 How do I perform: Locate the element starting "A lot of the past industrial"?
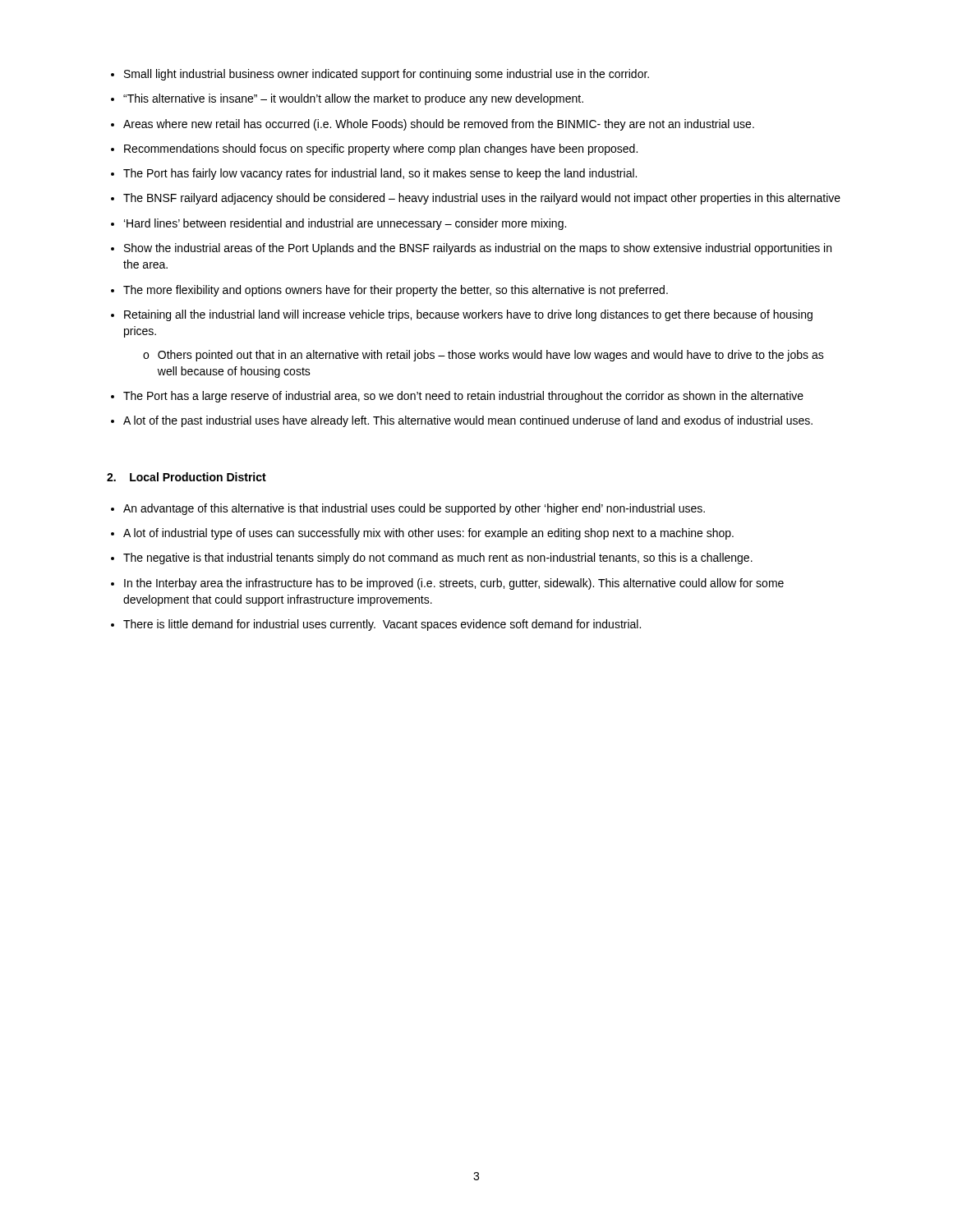(468, 421)
